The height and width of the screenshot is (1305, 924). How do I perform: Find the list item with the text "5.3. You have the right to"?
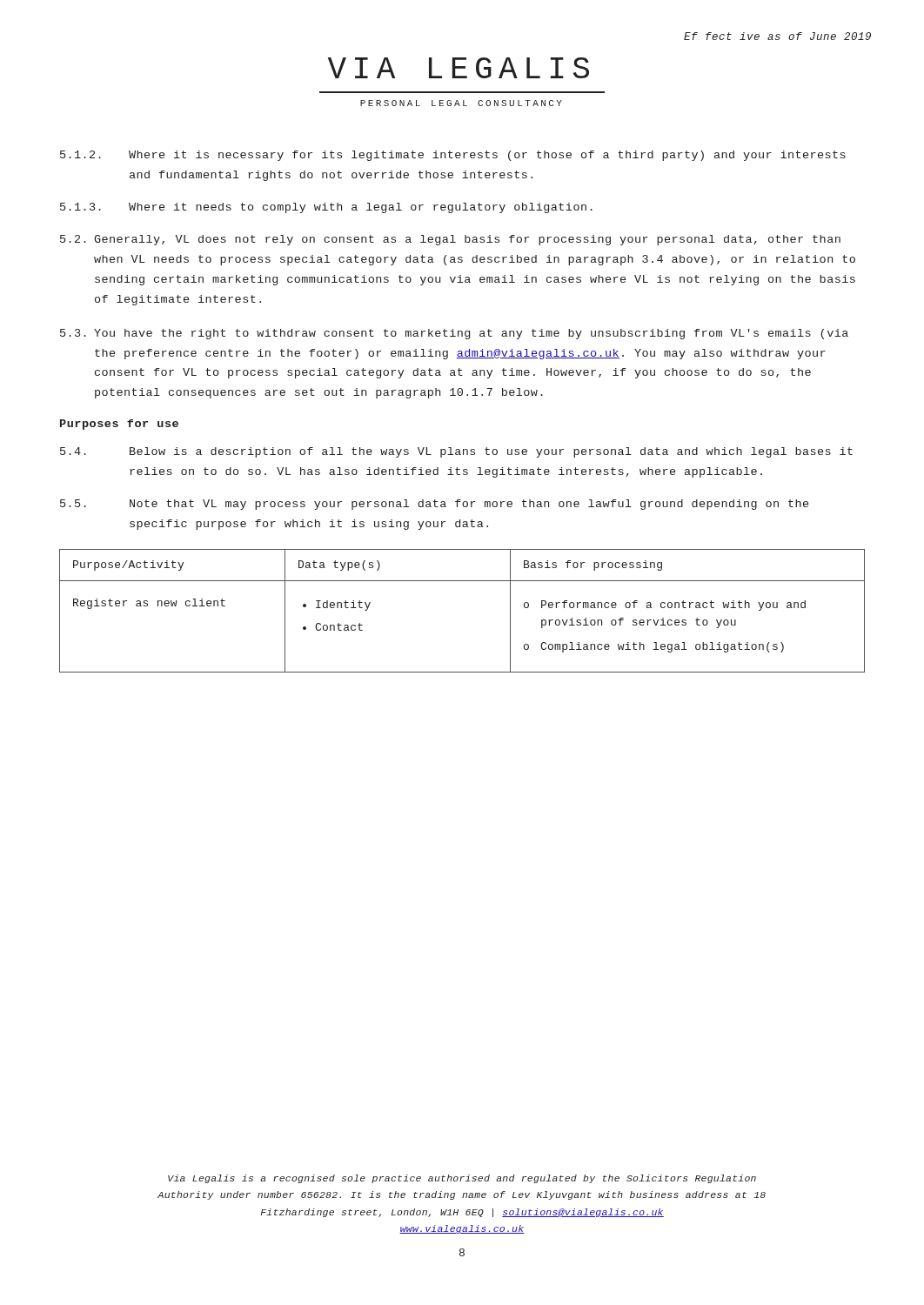coord(479,364)
